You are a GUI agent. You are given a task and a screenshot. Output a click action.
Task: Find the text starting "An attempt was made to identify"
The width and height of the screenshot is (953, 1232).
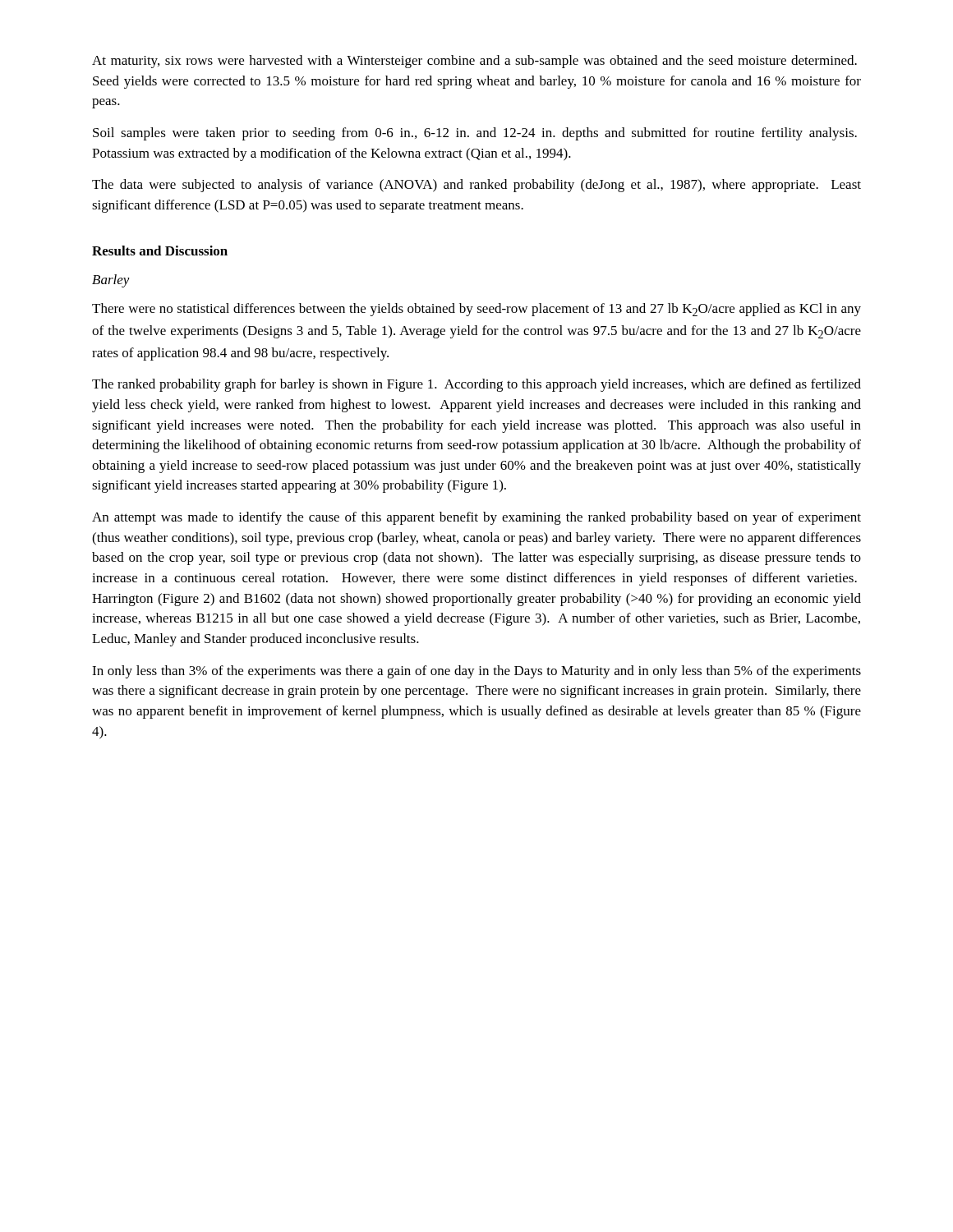(476, 578)
